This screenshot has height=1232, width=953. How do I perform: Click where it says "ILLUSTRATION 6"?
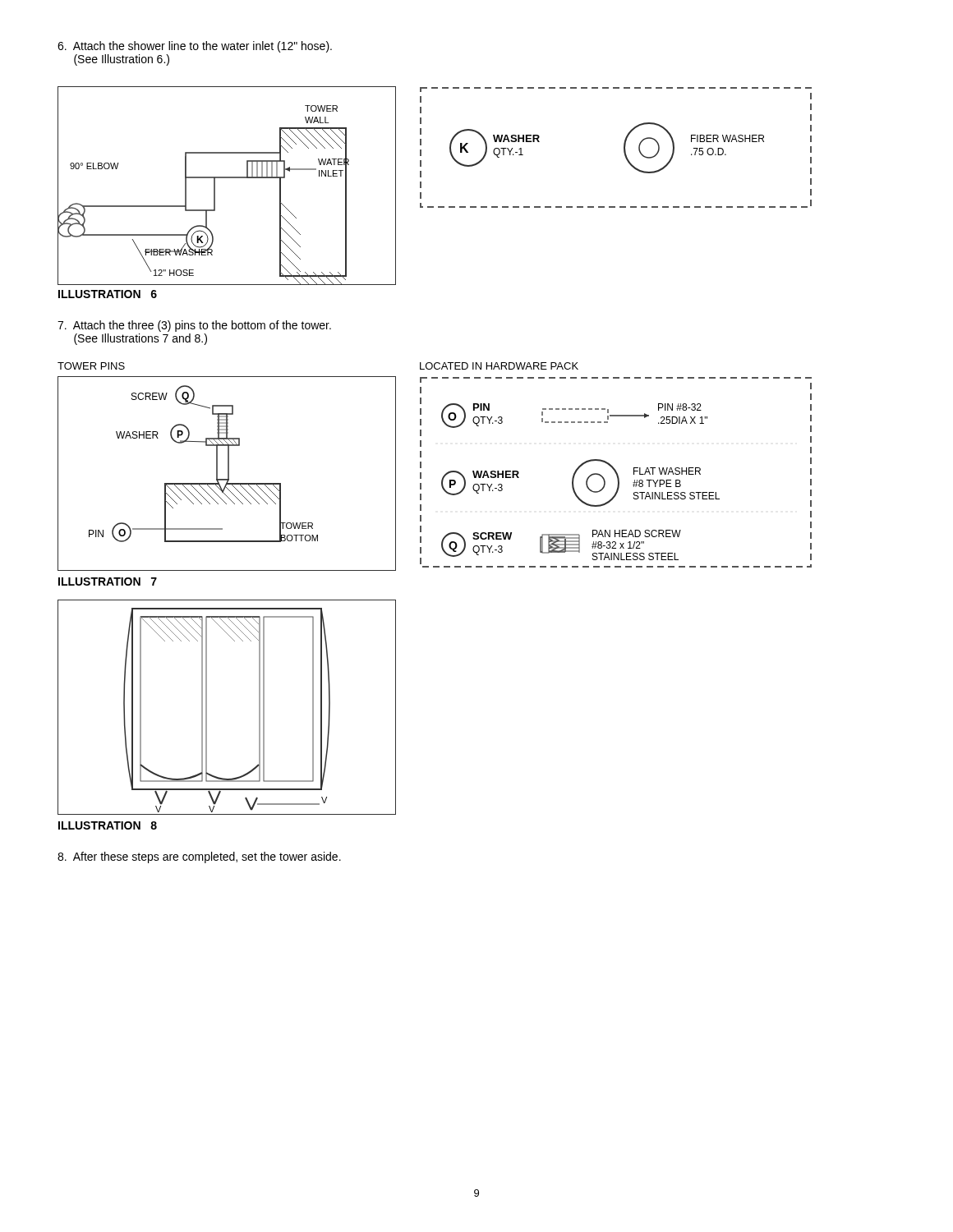[x=107, y=294]
